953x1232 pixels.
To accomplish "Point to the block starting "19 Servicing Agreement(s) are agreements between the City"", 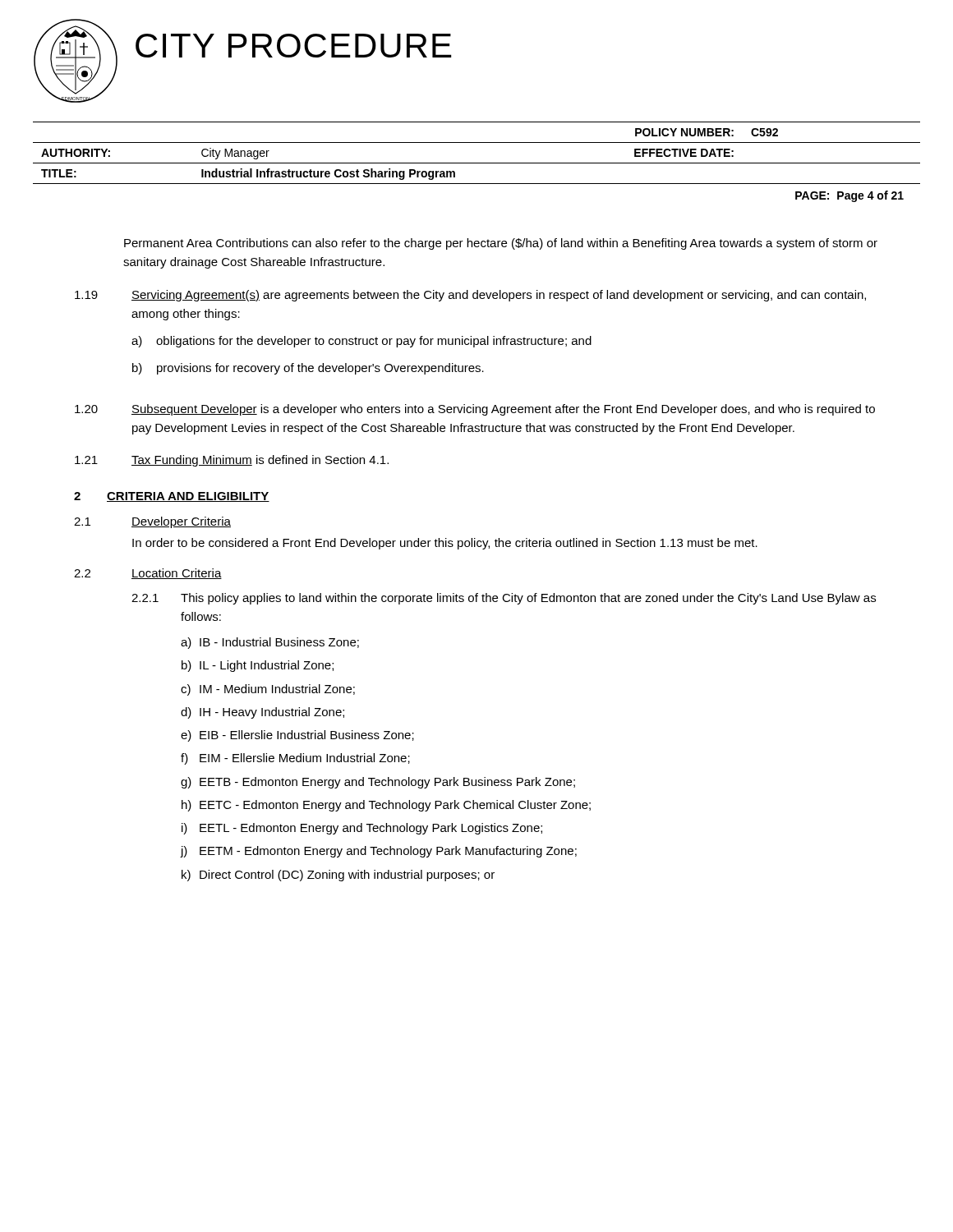I will point(476,335).
